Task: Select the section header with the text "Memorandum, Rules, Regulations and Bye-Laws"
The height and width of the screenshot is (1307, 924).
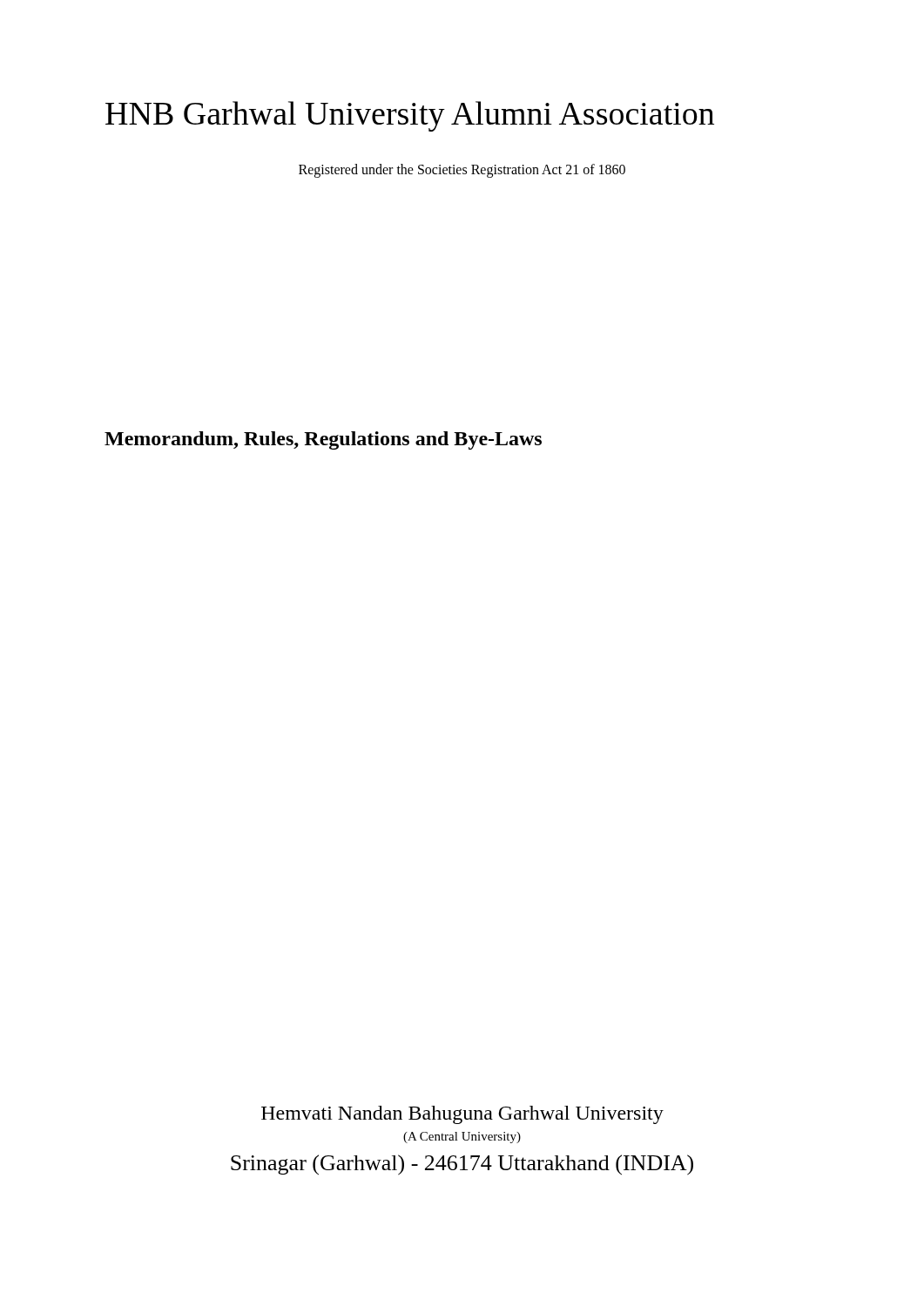Action: pyautogui.click(x=462, y=439)
